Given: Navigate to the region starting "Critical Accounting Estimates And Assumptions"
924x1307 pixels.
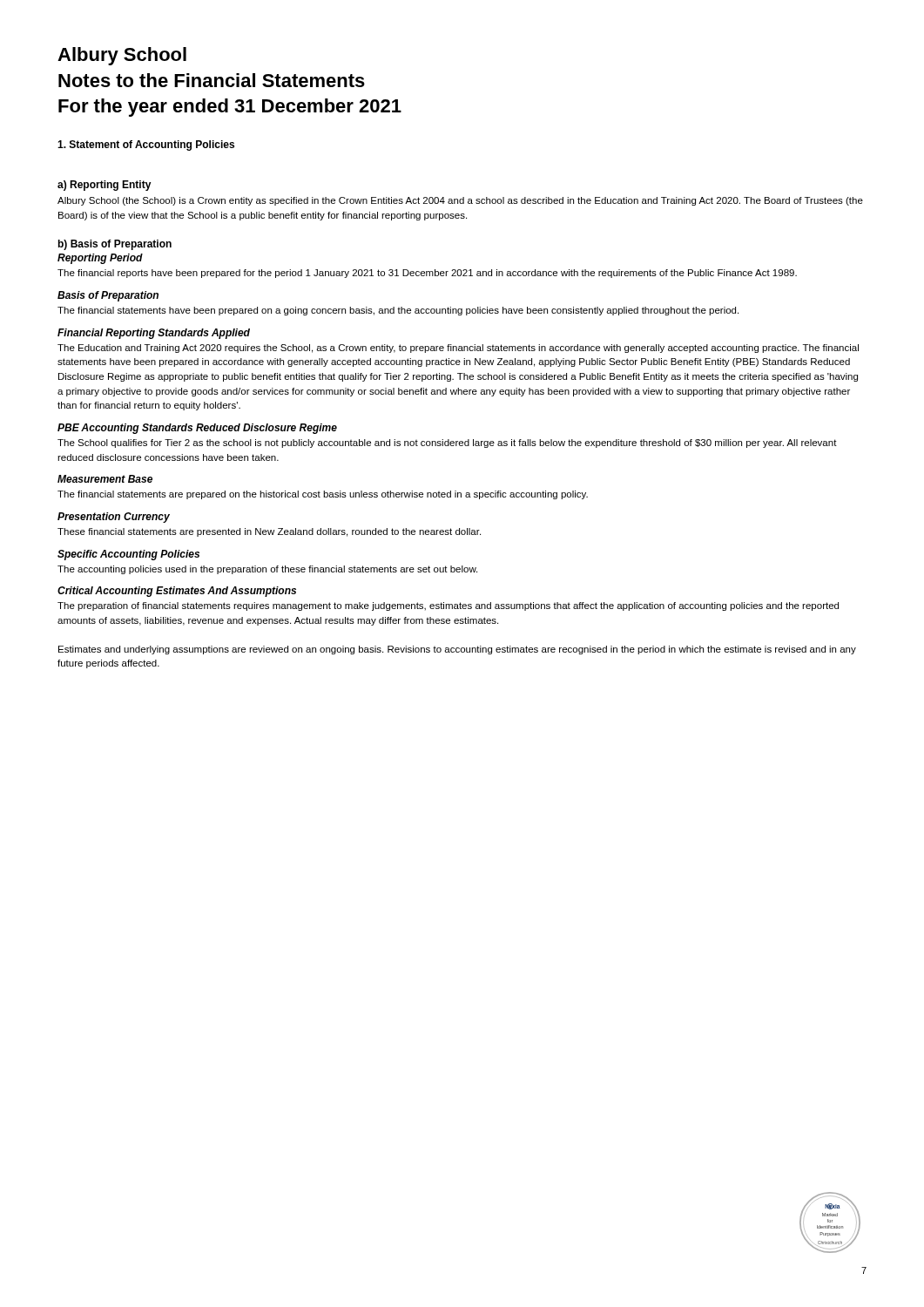Looking at the screenshot, I should pos(177,591).
